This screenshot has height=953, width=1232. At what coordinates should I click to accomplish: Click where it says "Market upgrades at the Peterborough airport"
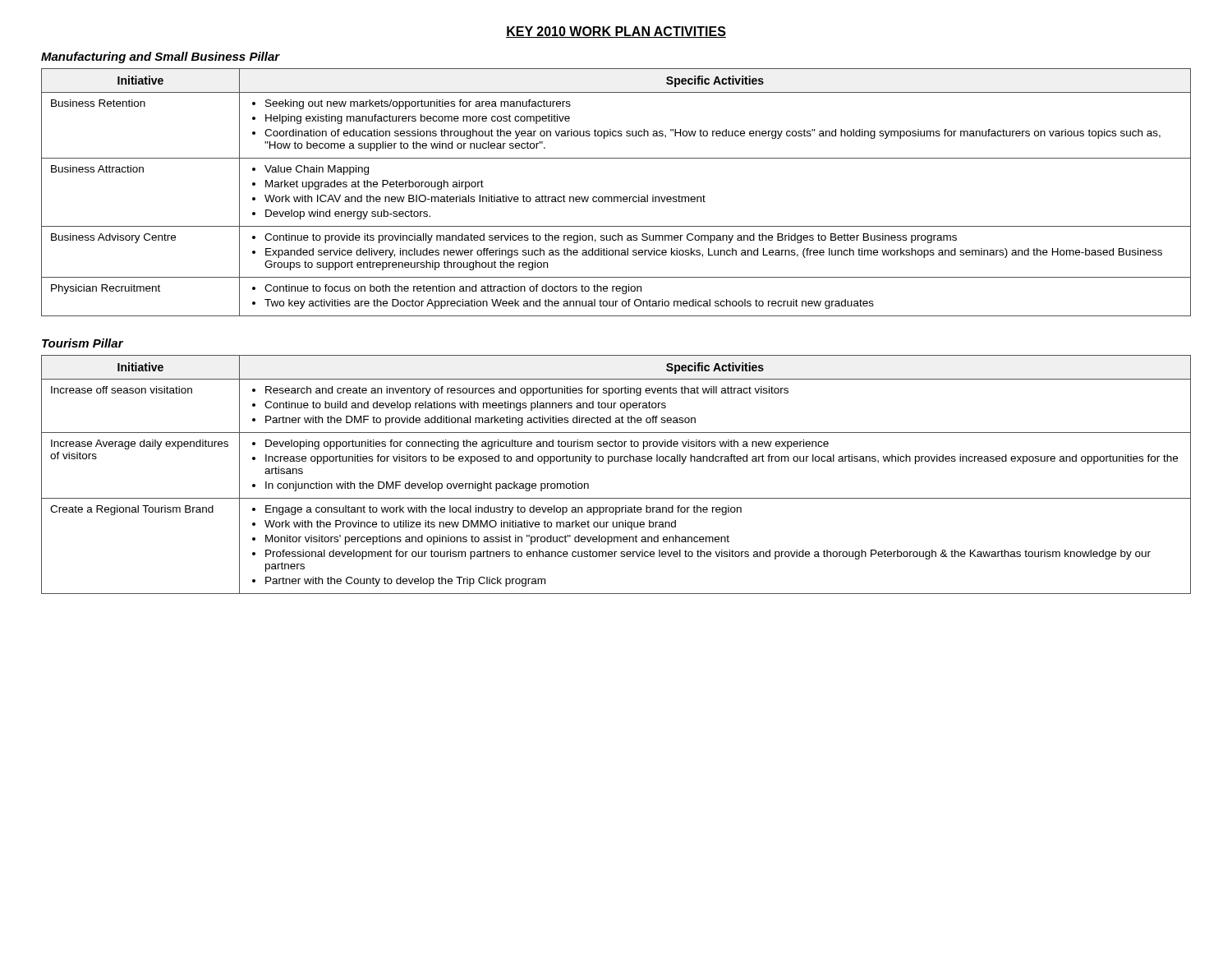click(x=374, y=184)
